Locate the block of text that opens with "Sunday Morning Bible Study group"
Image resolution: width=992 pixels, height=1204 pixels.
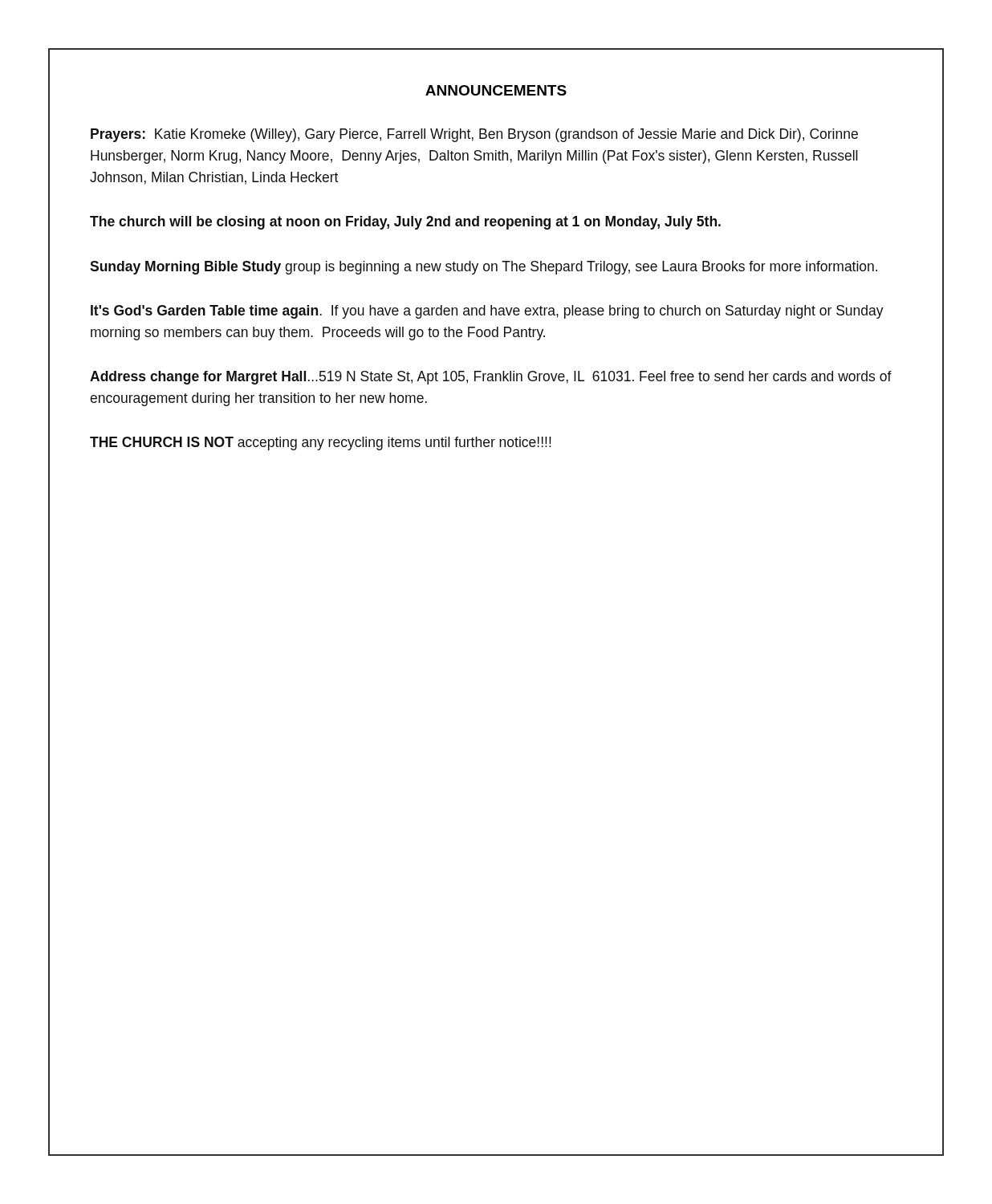484,266
